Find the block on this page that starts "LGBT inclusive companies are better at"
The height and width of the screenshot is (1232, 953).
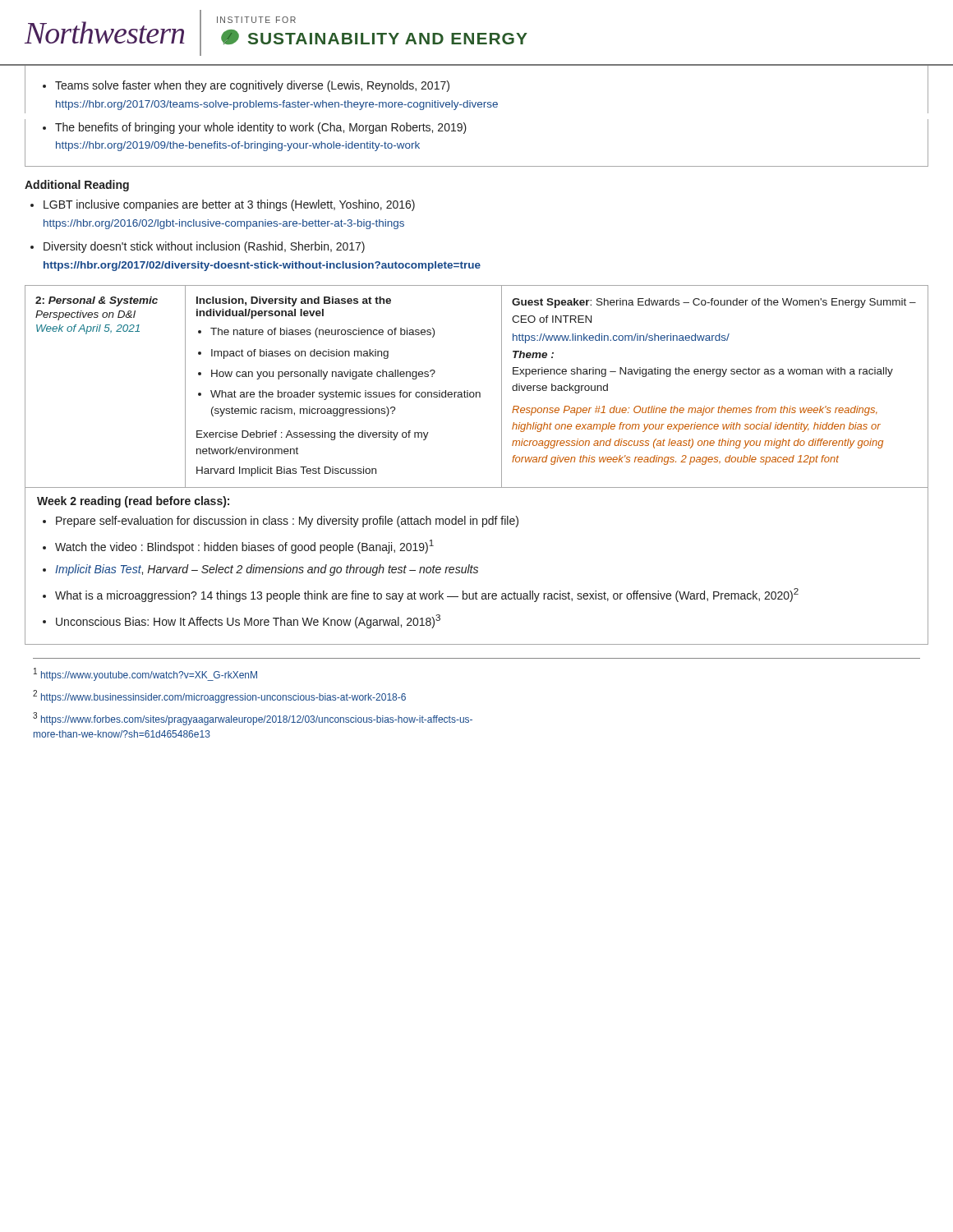[x=223, y=205]
